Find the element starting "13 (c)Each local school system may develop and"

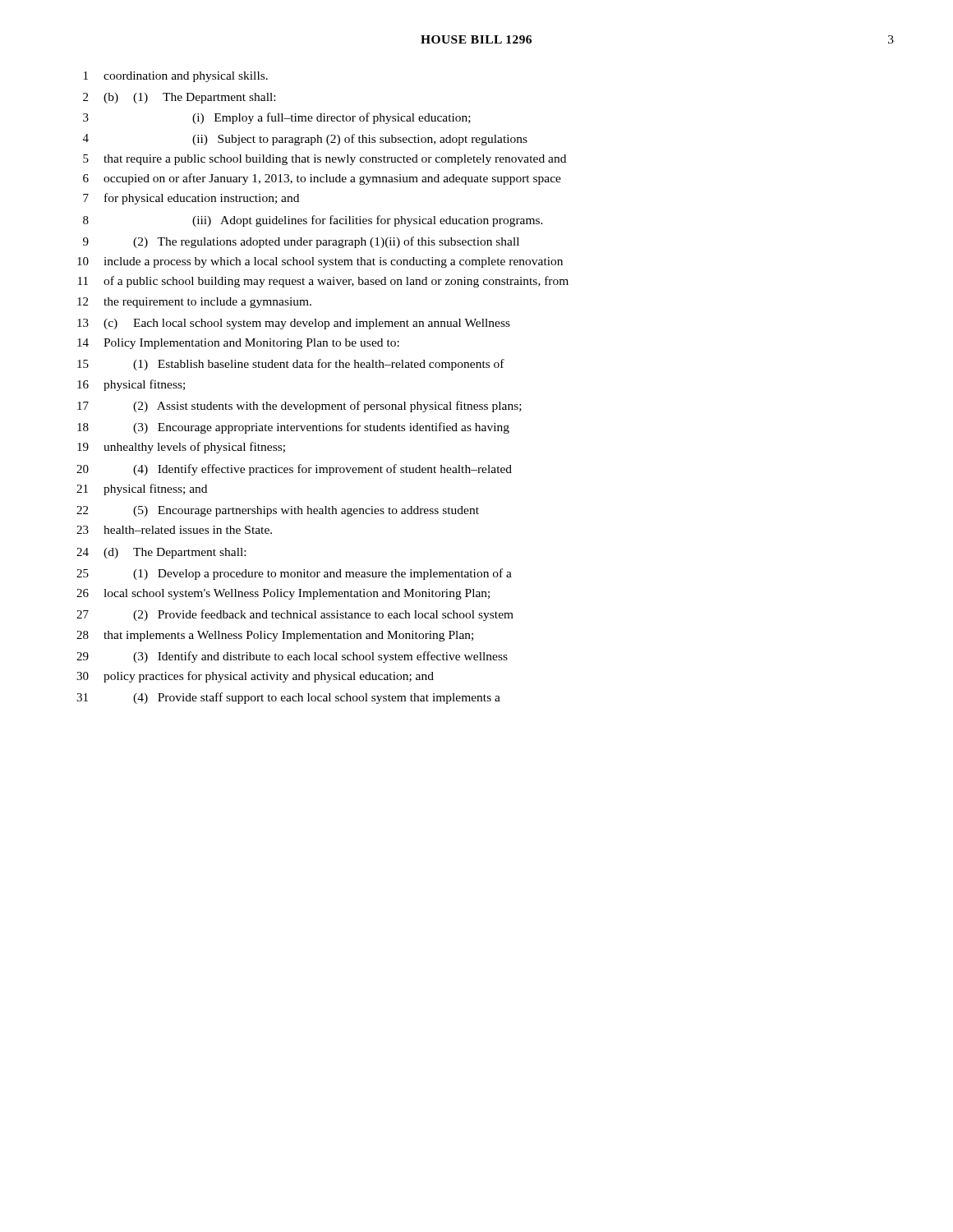click(x=476, y=323)
